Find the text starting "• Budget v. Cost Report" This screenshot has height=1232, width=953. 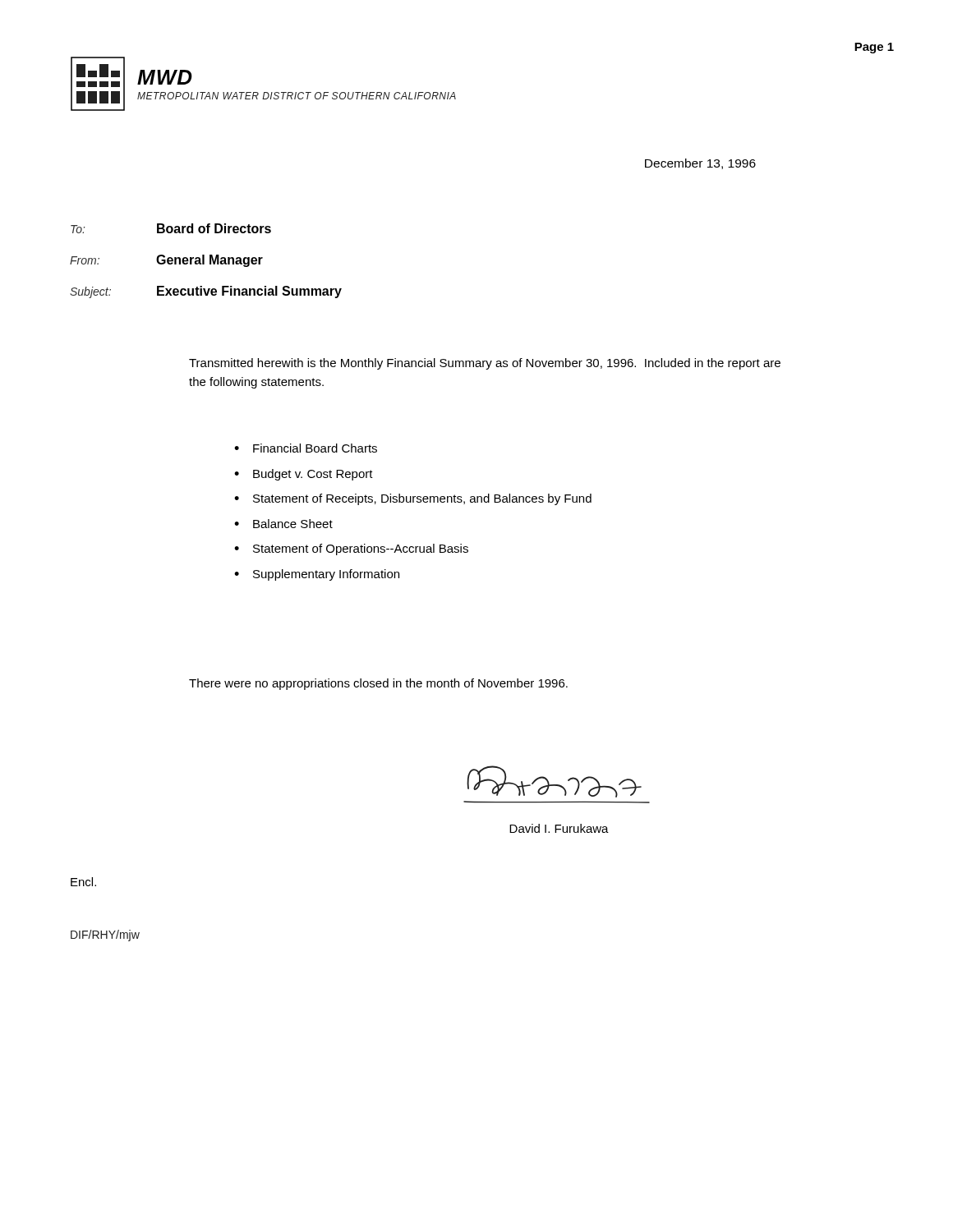(303, 474)
